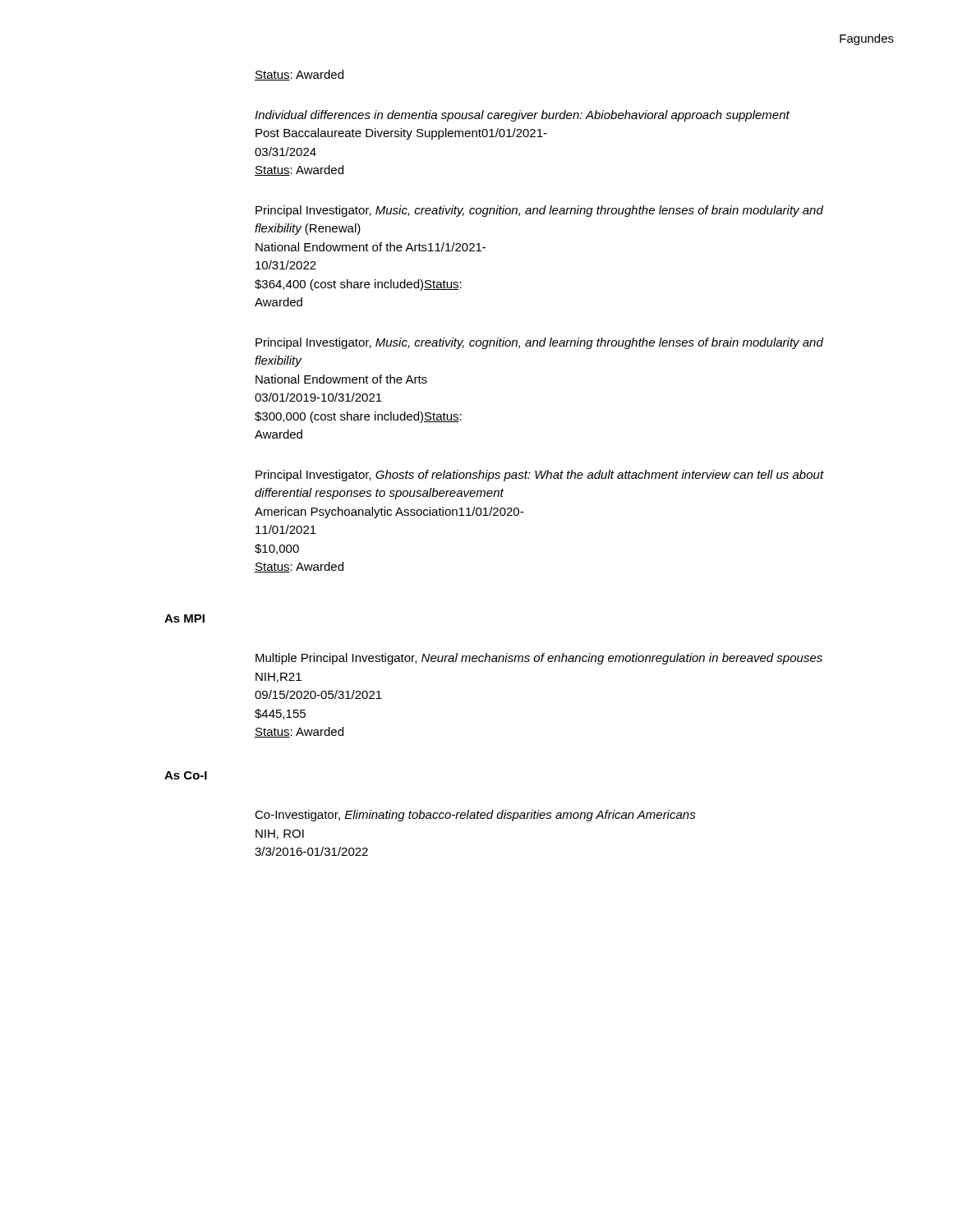Select the region starting "Multiple Principal Investigator, Neural mechanisms of"

539,659
